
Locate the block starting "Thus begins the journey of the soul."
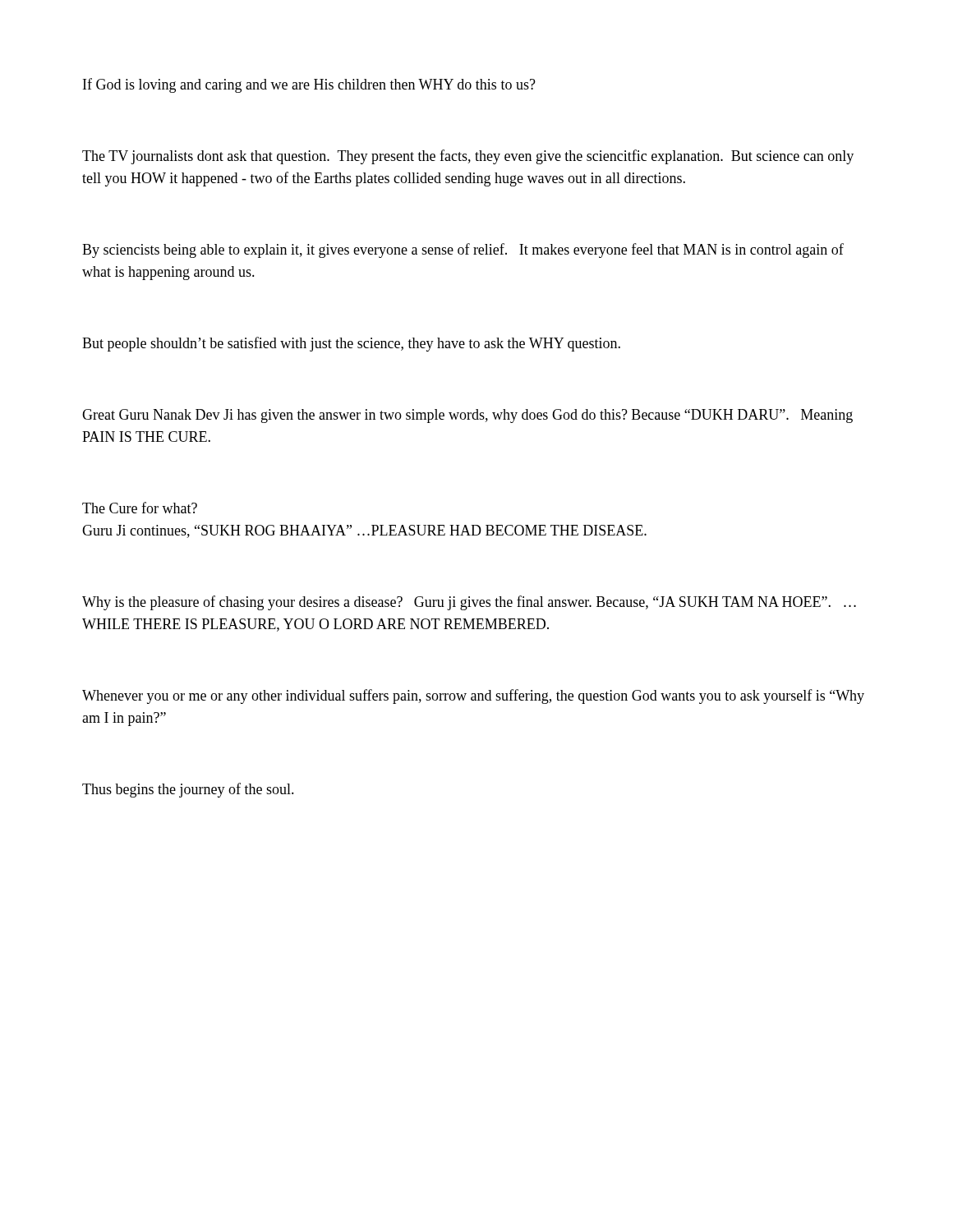188,789
